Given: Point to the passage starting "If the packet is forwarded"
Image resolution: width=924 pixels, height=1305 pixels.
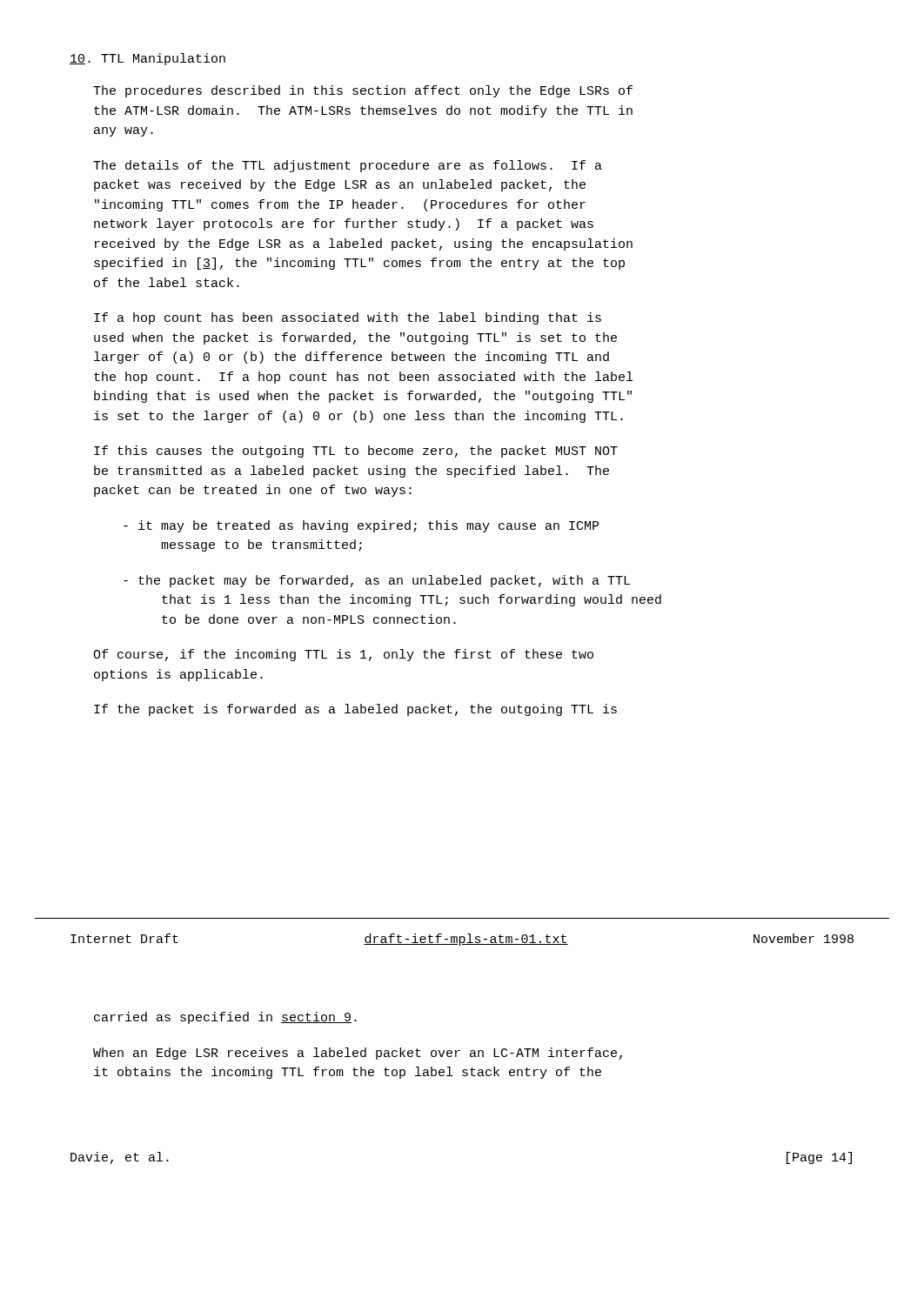Looking at the screenshot, I should [x=344, y=710].
